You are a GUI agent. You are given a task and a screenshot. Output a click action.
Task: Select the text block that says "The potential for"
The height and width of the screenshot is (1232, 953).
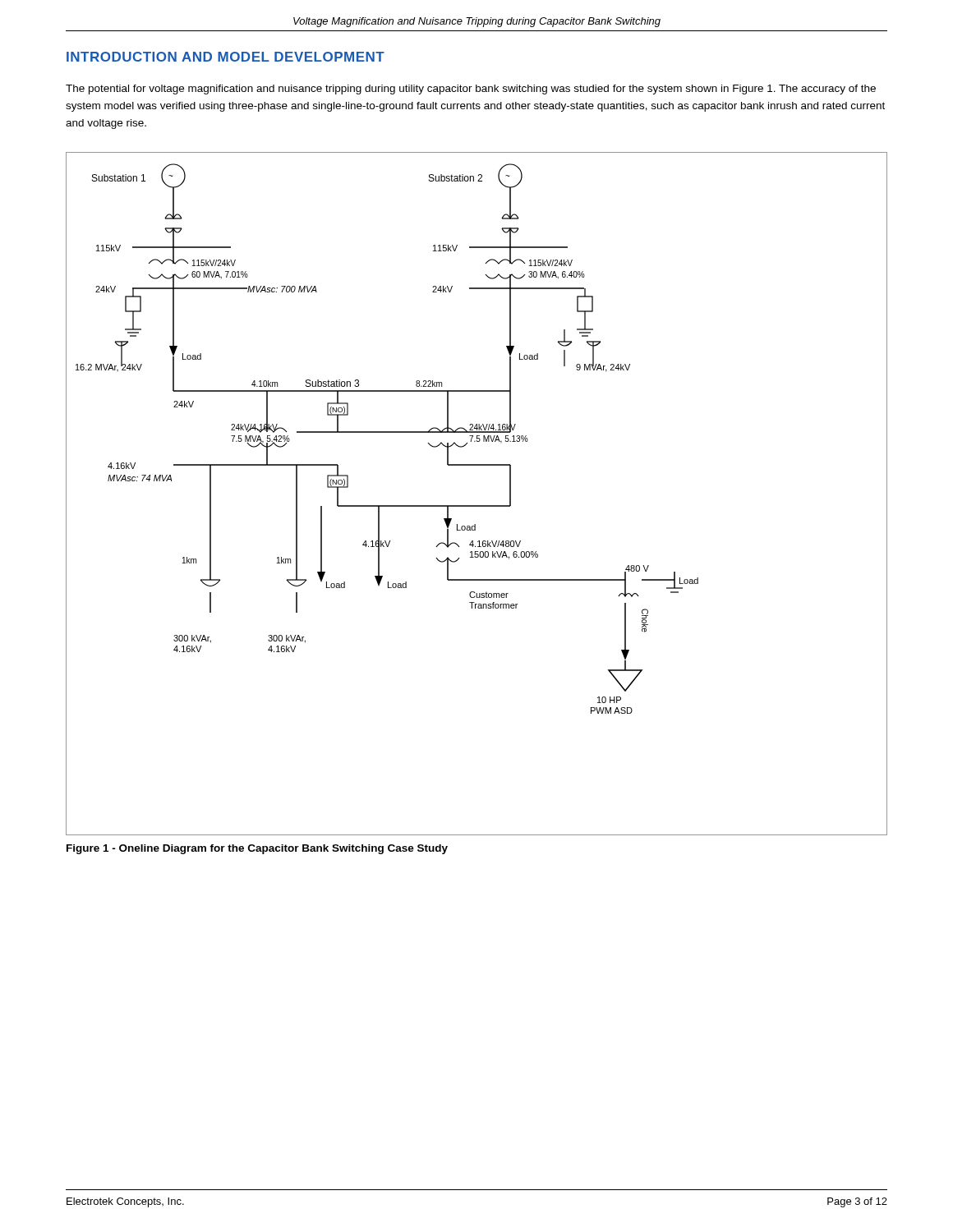click(475, 106)
